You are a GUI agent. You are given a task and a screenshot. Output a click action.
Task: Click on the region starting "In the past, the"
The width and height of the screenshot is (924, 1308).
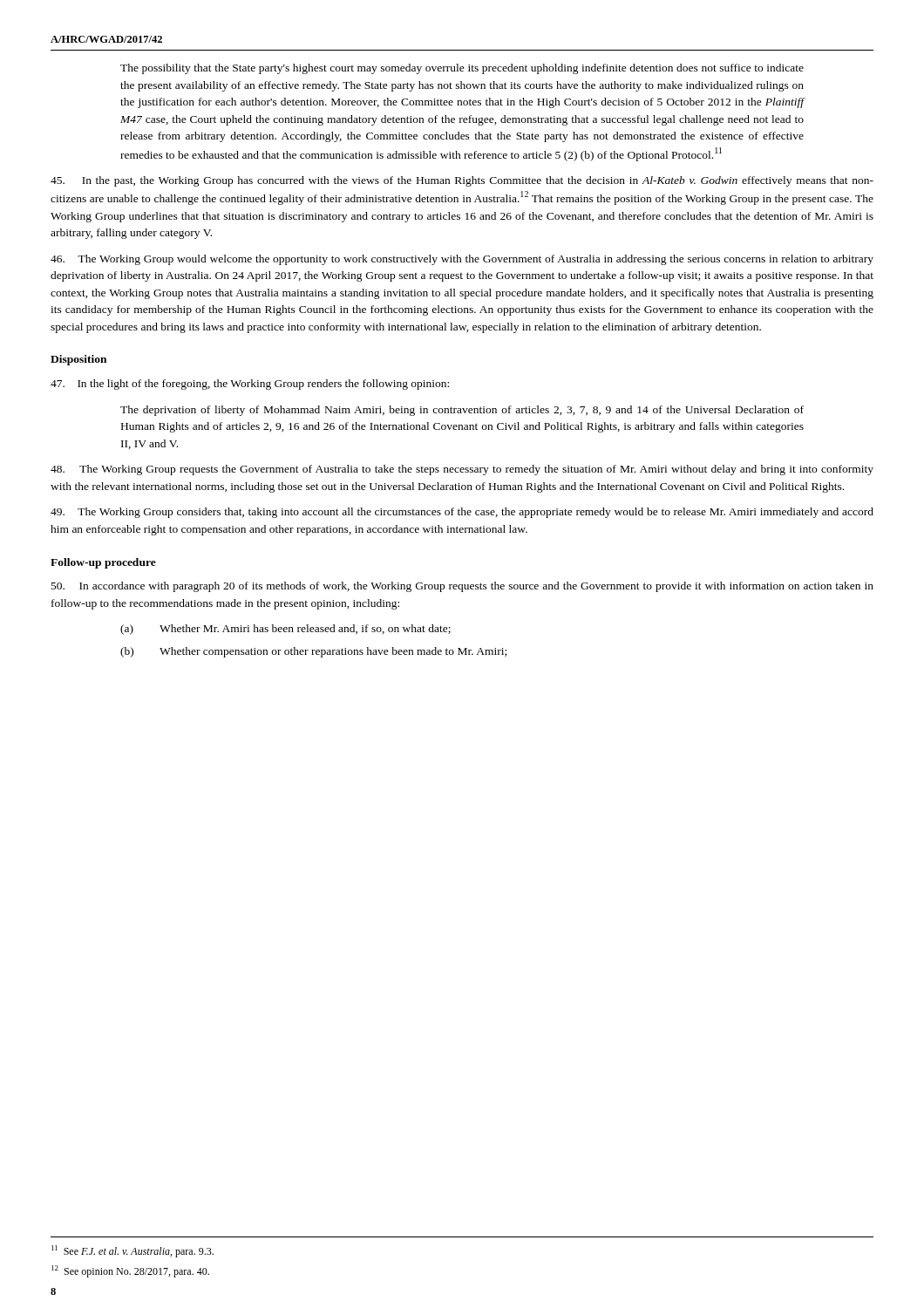tap(462, 206)
